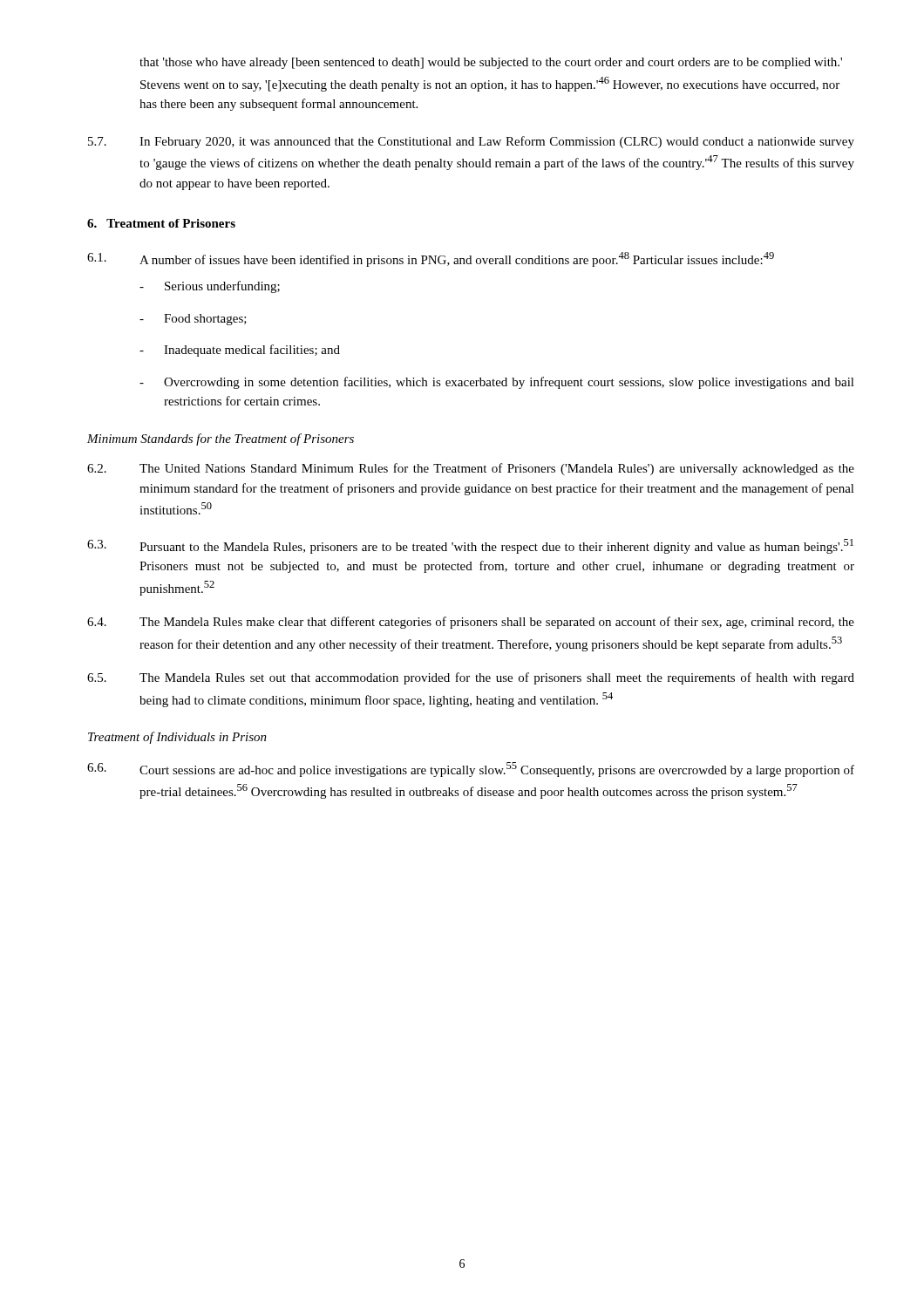
Task: Click the passage that begins "7. In February 2020, it was announced"
Action: coord(471,162)
